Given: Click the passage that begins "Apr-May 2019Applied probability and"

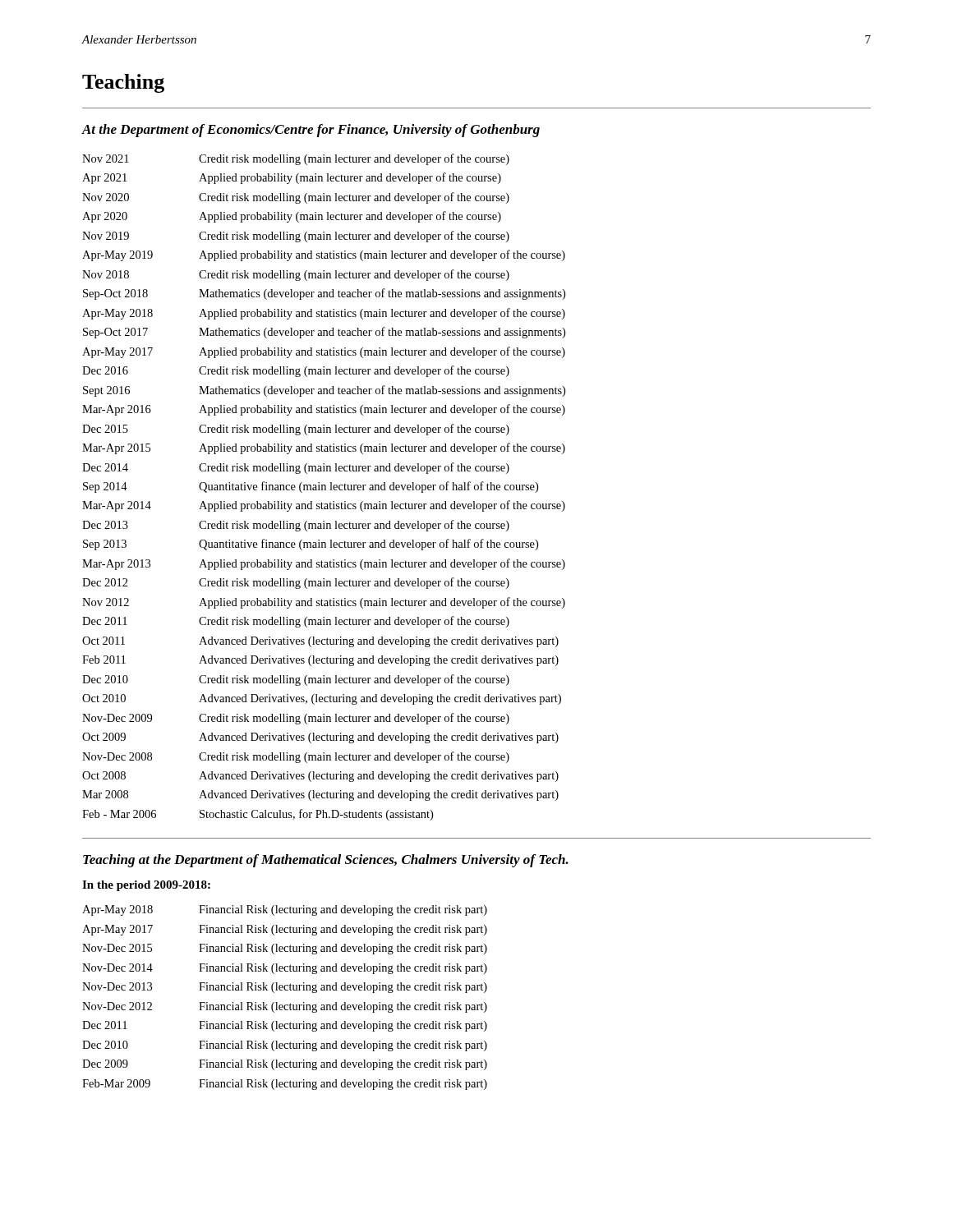Looking at the screenshot, I should point(476,255).
